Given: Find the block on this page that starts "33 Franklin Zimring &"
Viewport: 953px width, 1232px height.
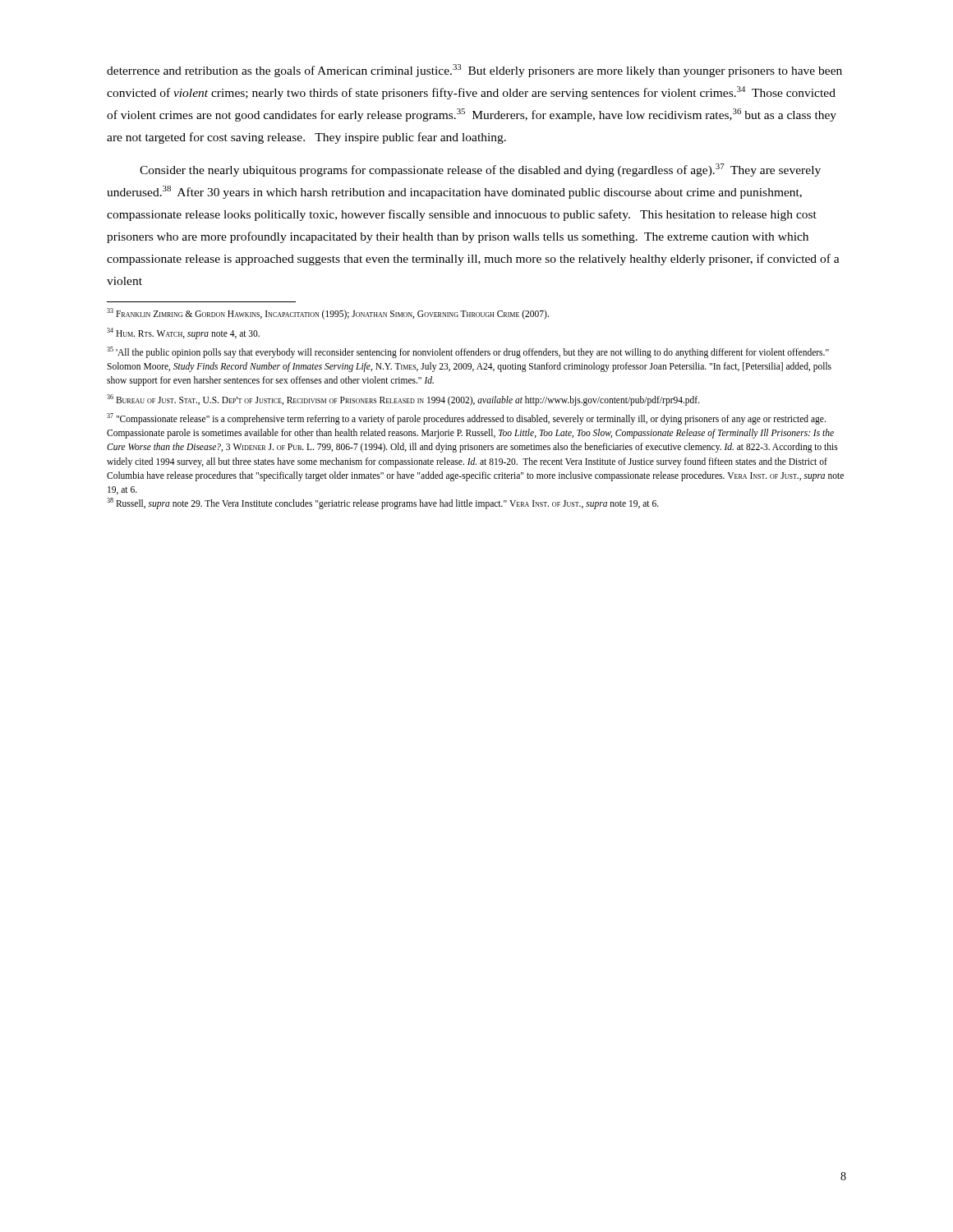Looking at the screenshot, I should click(328, 313).
